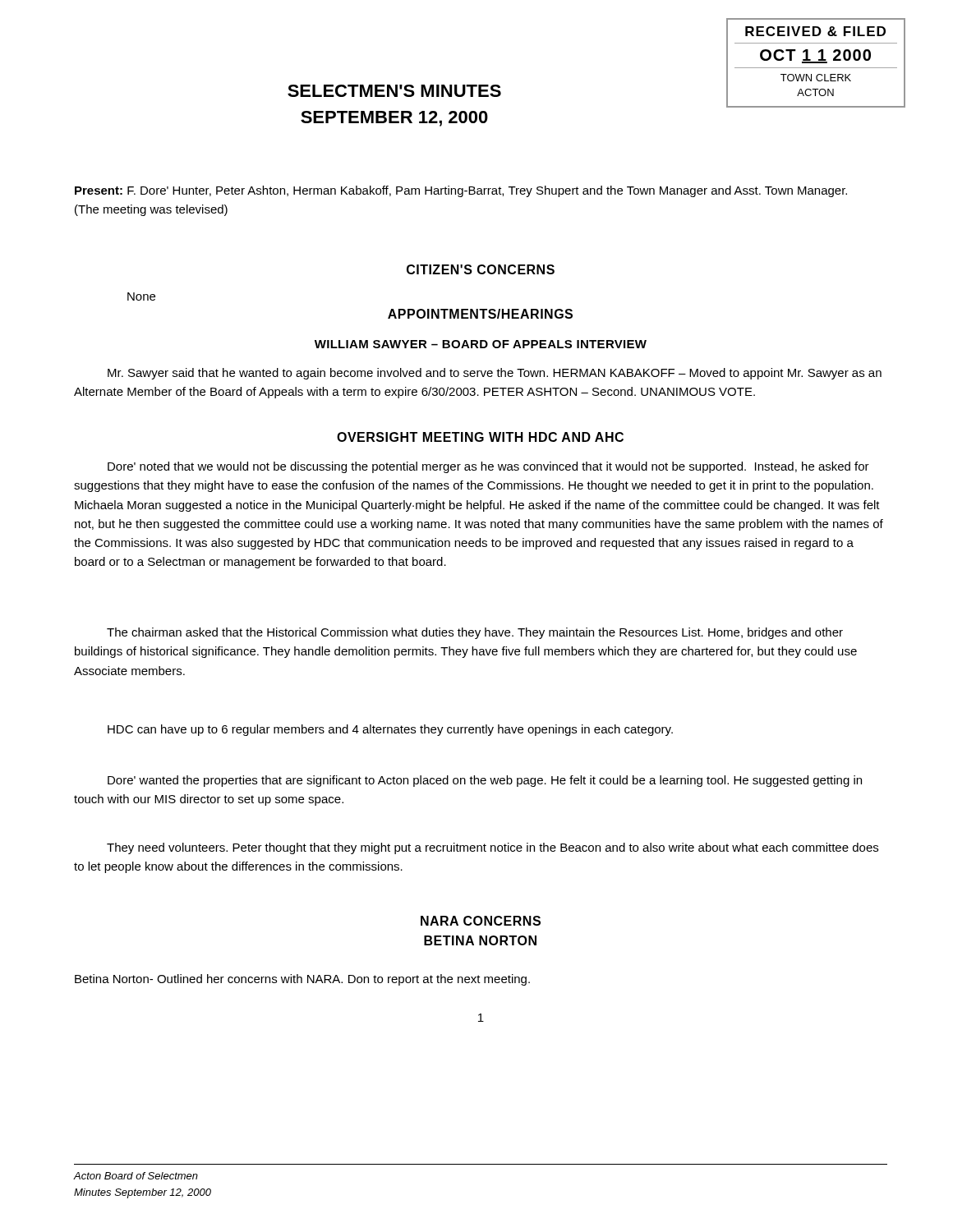The width and height of the screenshot is (953, 1232).
Task: Locate the text block that says "Dore' wanted the properties that"
Action: pyautogui.click(x=468, y=789)
